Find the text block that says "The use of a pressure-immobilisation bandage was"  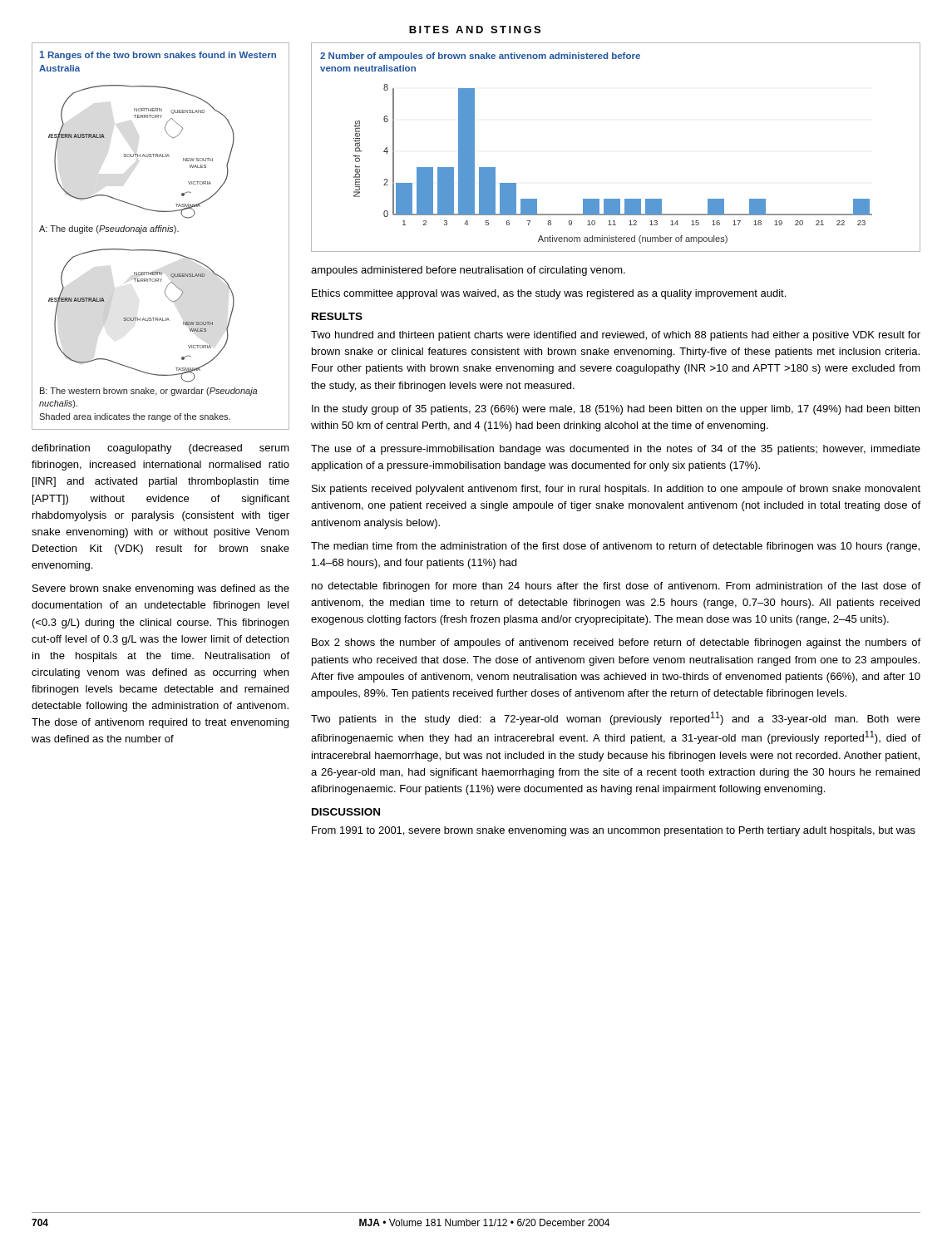tap(616, 457)
